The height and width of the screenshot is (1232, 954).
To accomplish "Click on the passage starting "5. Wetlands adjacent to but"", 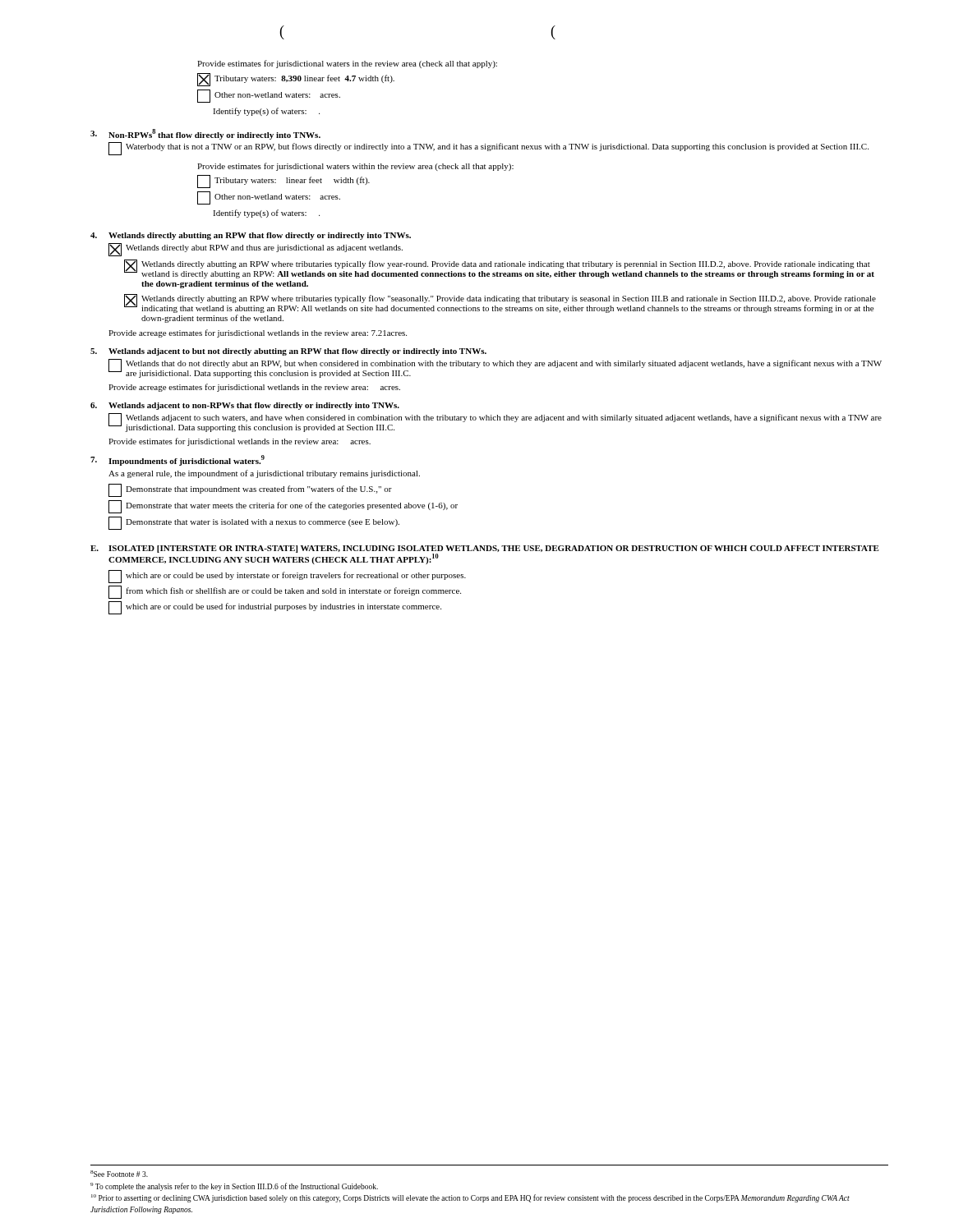I will (489, 362).
